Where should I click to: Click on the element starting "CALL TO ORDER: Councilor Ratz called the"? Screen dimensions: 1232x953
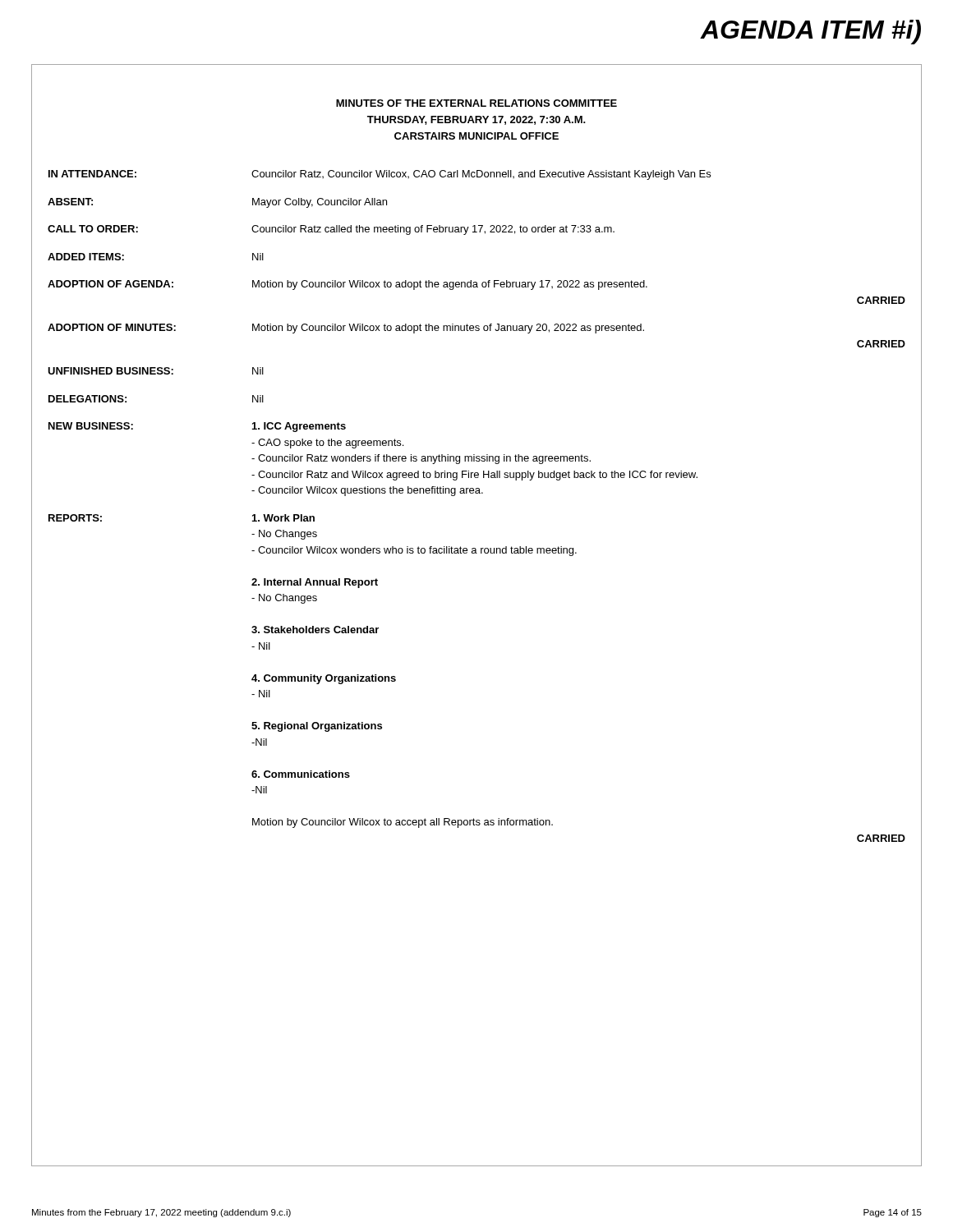tap(476, 229)
